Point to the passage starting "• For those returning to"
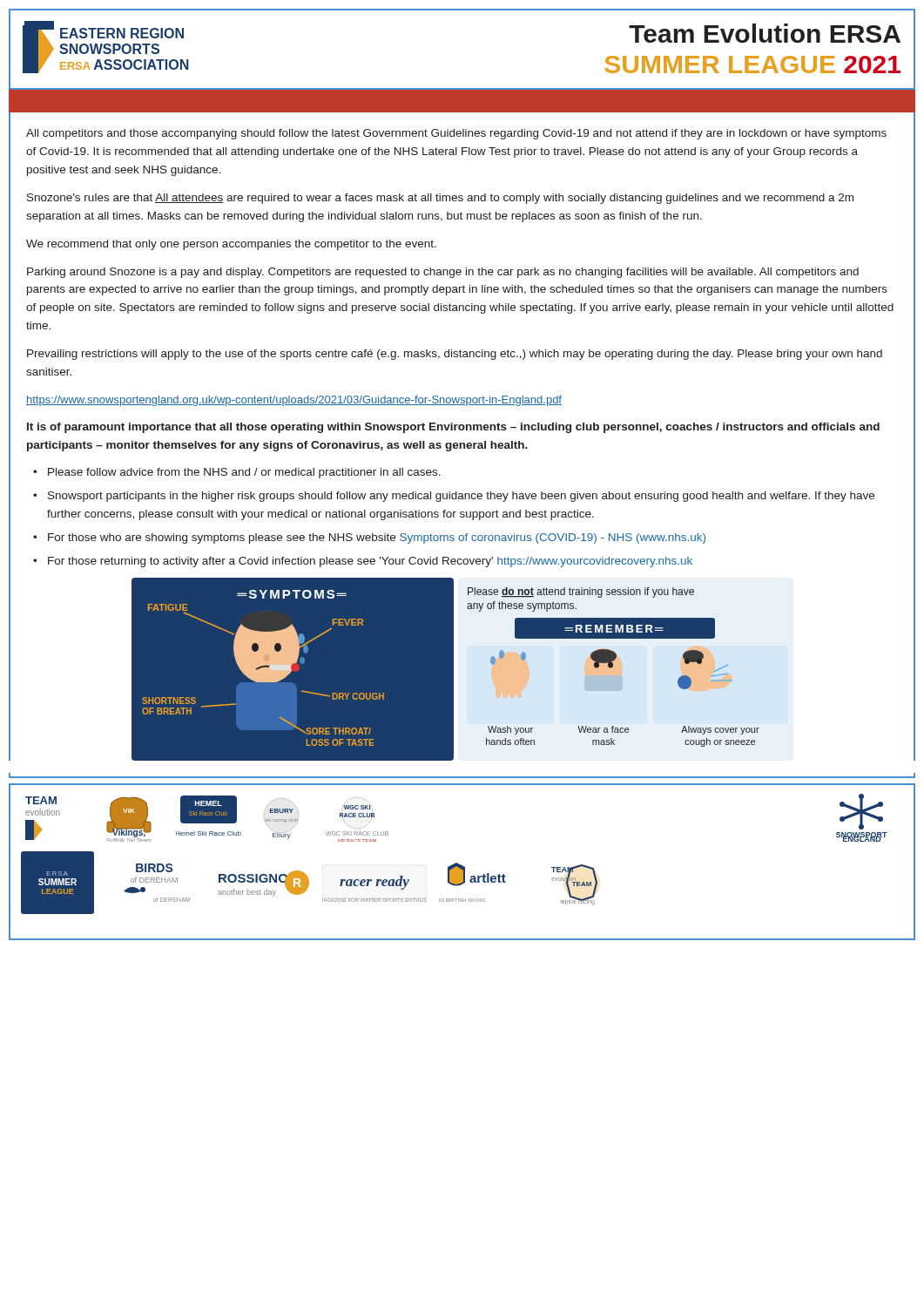Screen dimensions: 1307x924 click(363, 561)
